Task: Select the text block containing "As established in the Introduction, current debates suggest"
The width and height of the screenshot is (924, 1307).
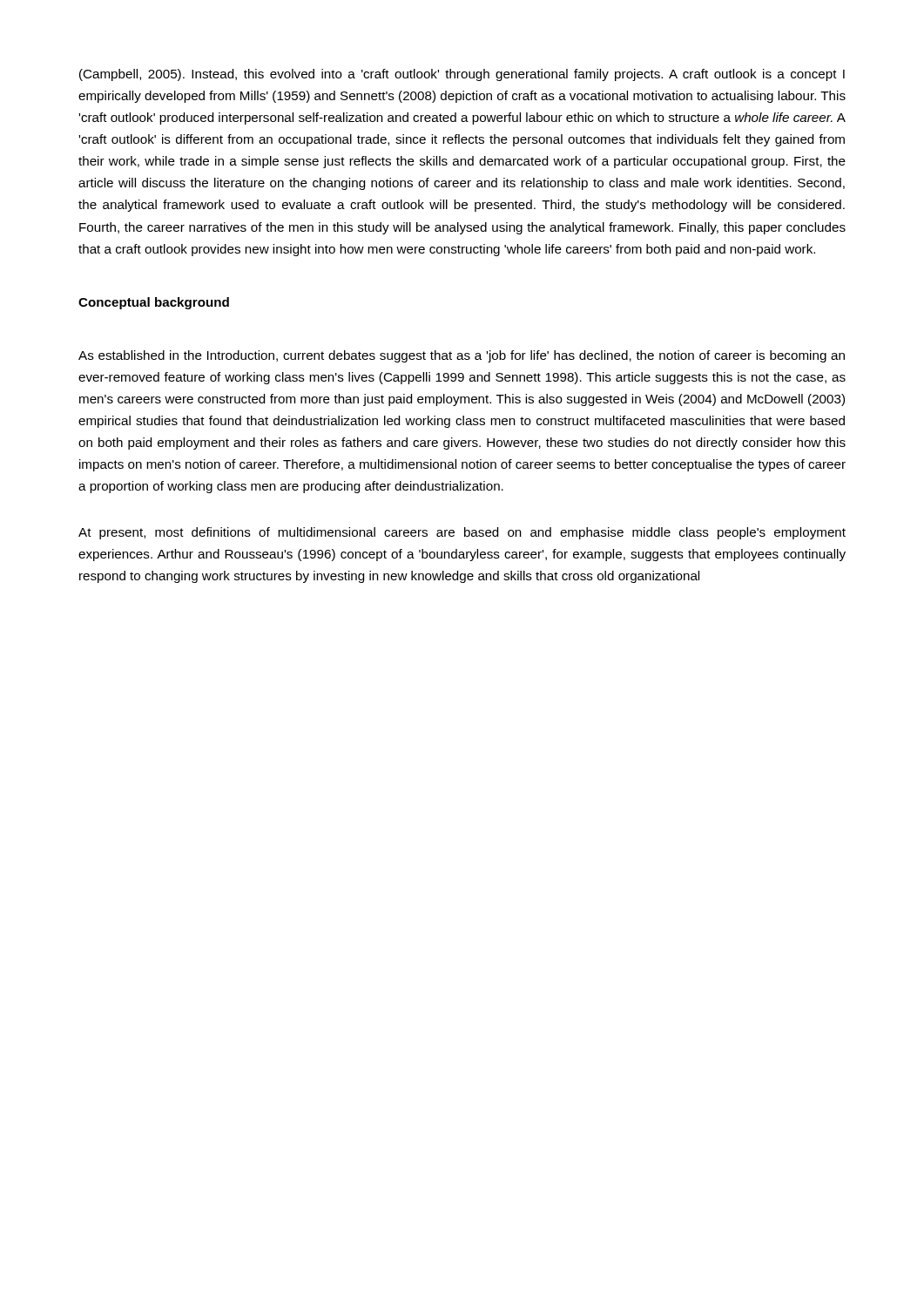Action: click(x=462, y=420)
